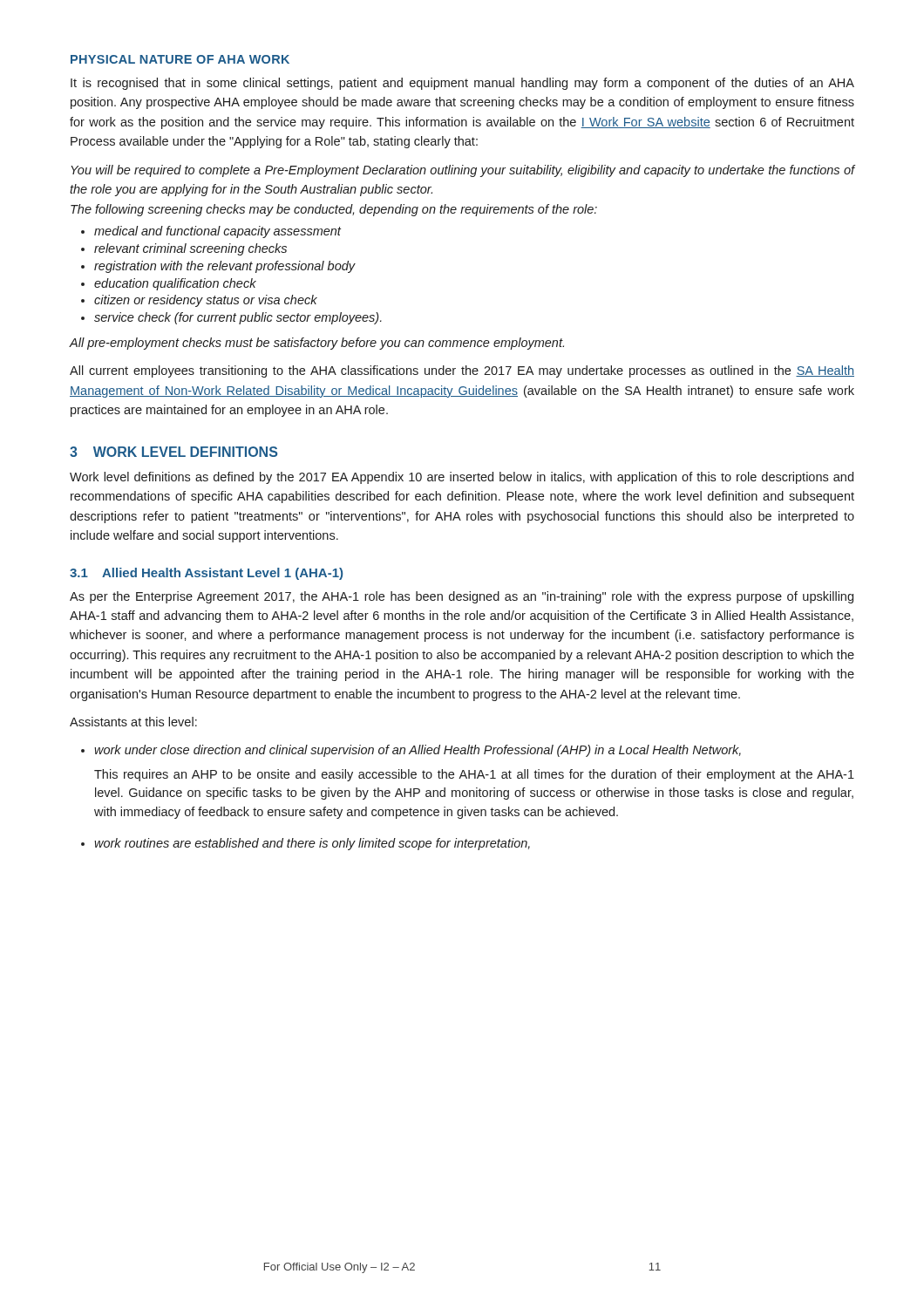The height and width of the screenshot is (1308, 924).
Task: Locate the list item that reads "registration with the relevant professional body"
Action: (218, 267)
